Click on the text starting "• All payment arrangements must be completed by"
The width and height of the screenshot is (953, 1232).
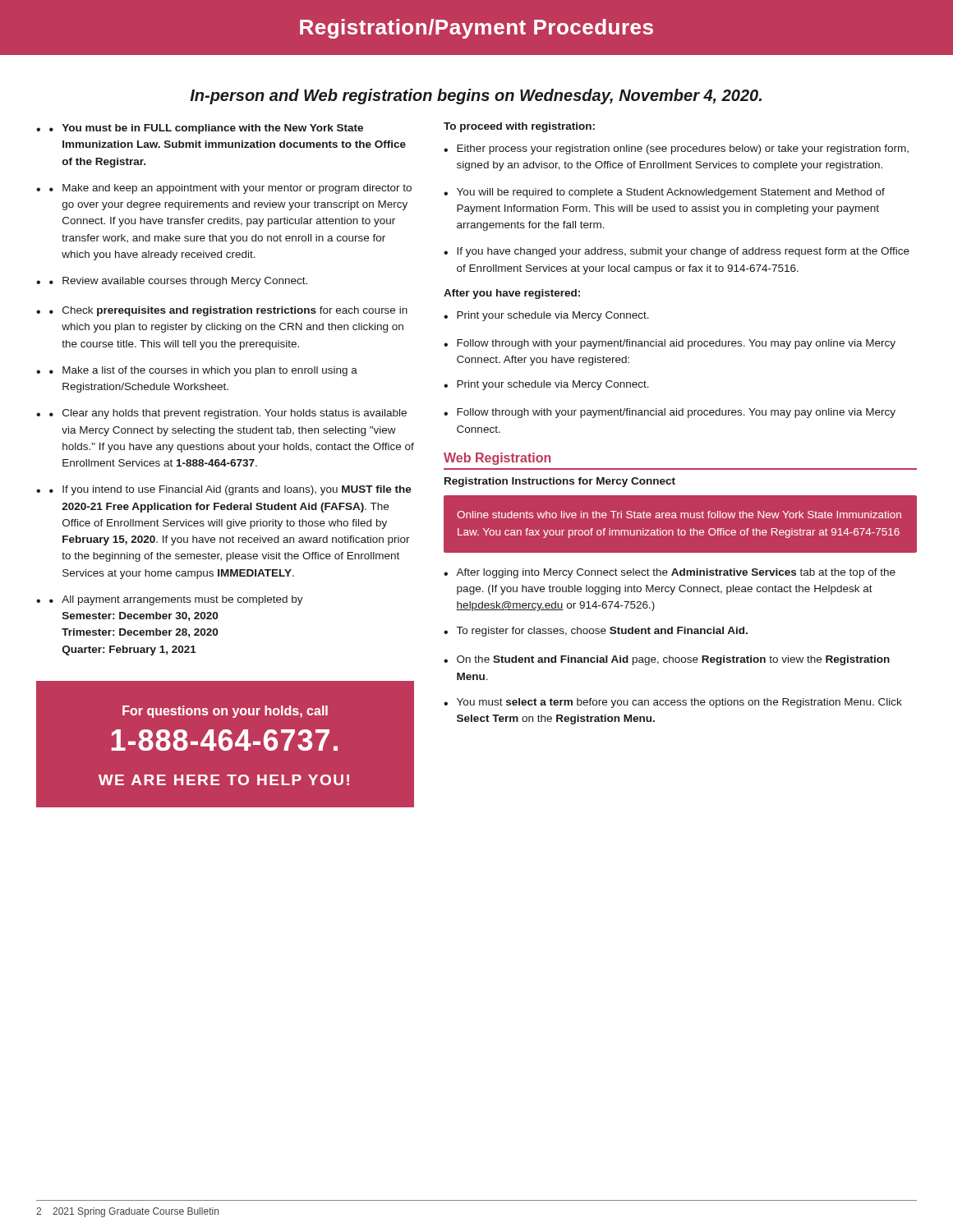point(176,624)
